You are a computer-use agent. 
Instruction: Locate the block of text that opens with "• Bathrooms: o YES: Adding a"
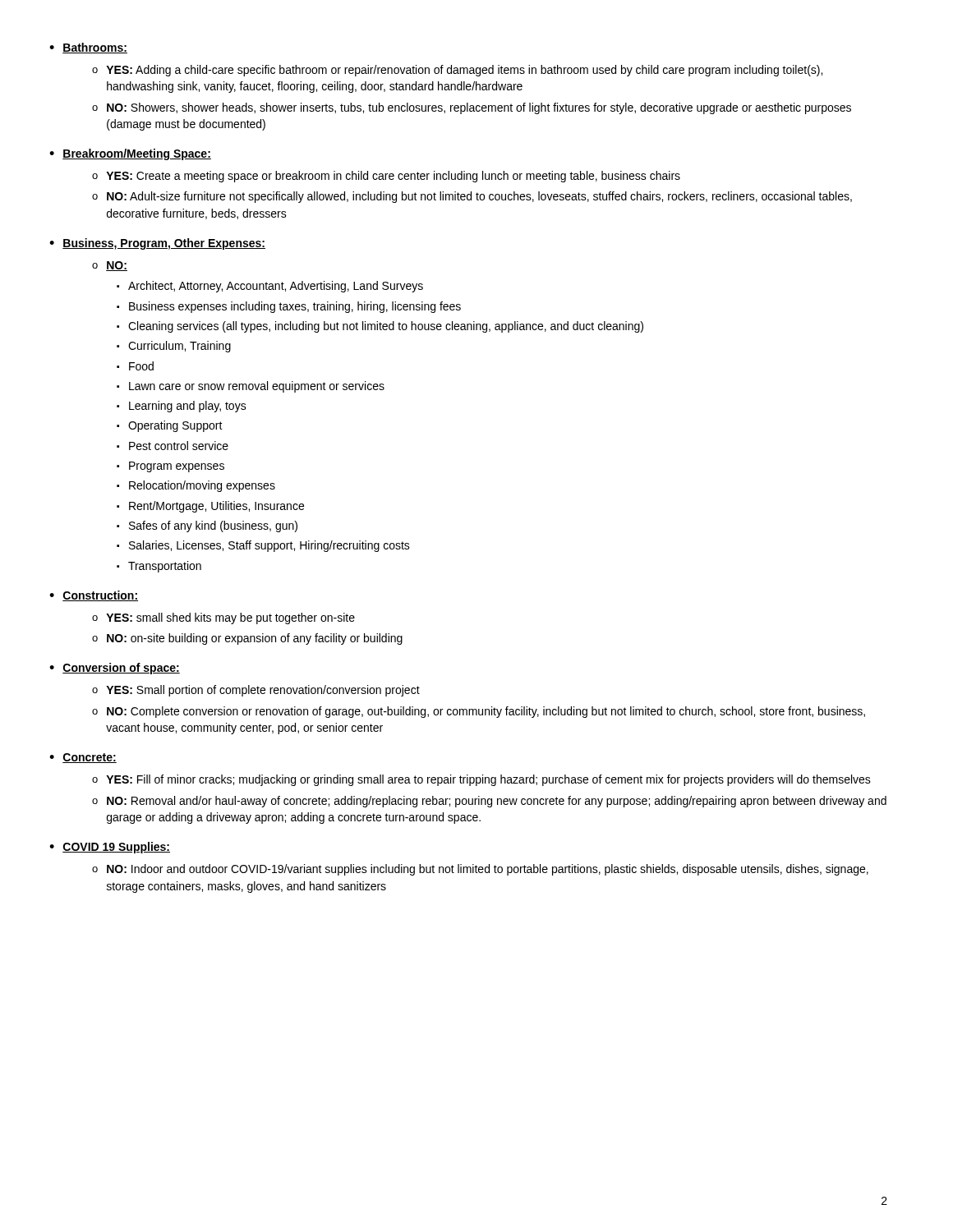pos(468,87)
